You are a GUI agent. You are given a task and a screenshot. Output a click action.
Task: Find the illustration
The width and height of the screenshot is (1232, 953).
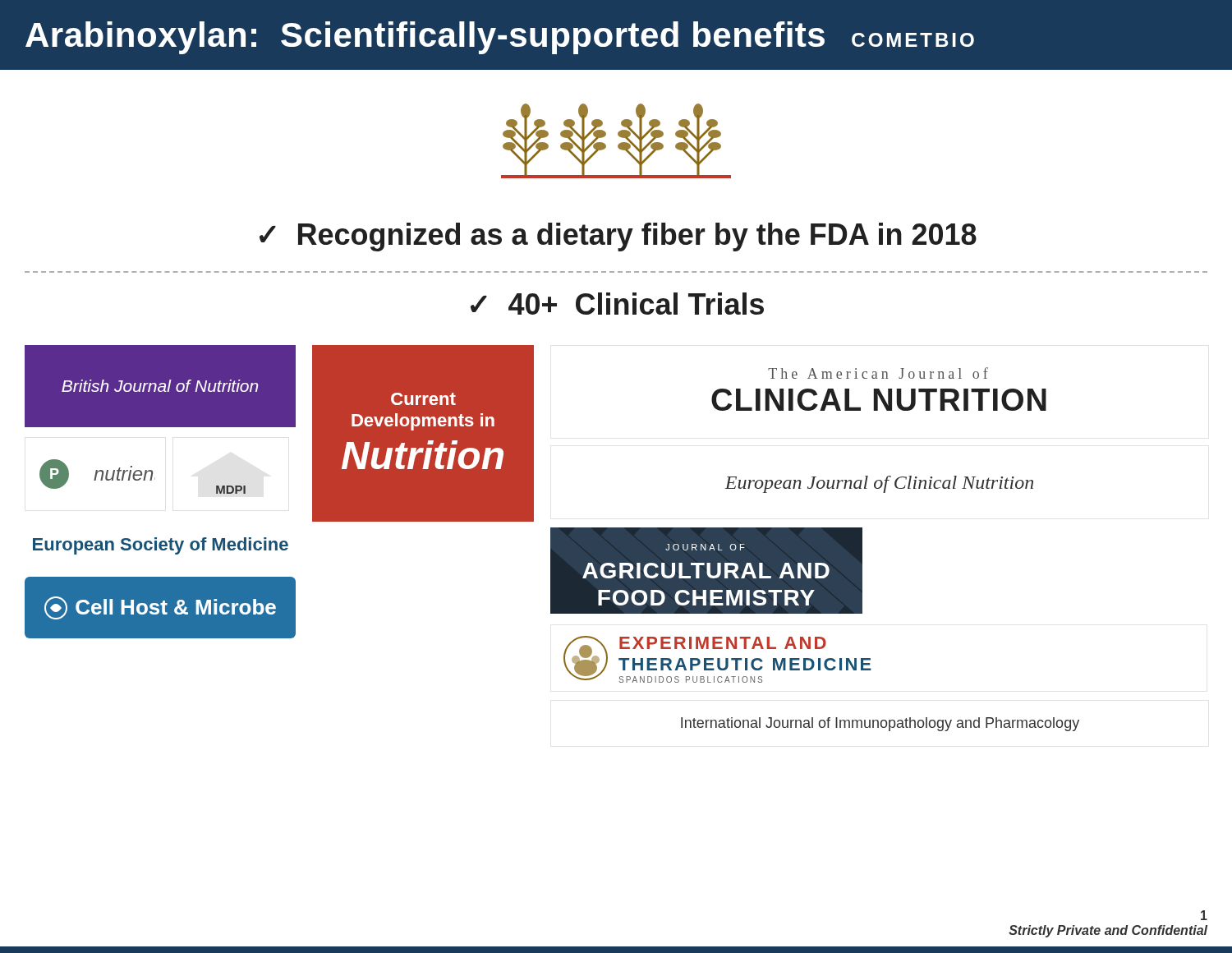point(616,137)
